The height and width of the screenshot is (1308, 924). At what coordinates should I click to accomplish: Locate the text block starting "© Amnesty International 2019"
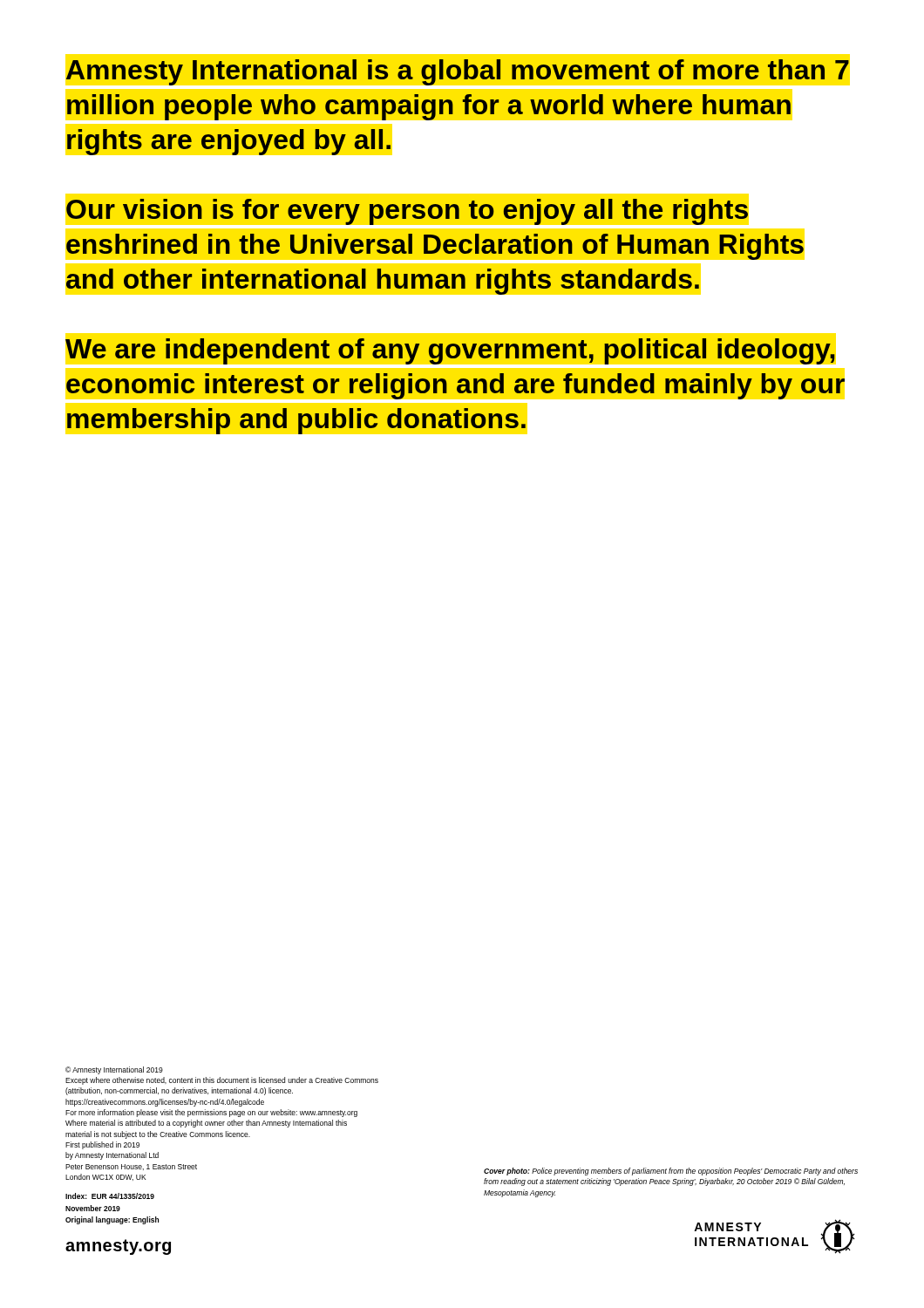222,1123
